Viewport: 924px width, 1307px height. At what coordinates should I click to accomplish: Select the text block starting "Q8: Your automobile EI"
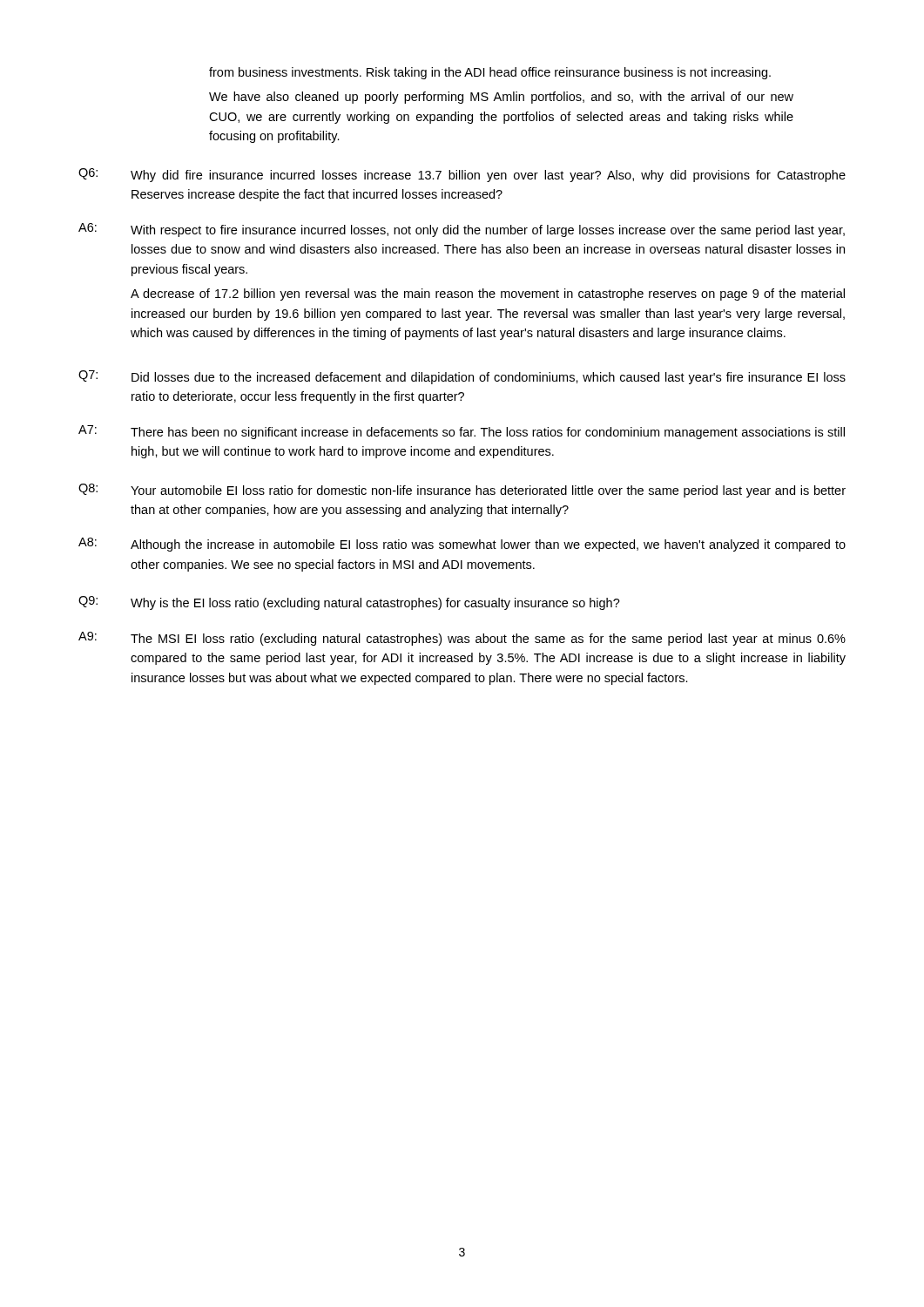point(462,500)
